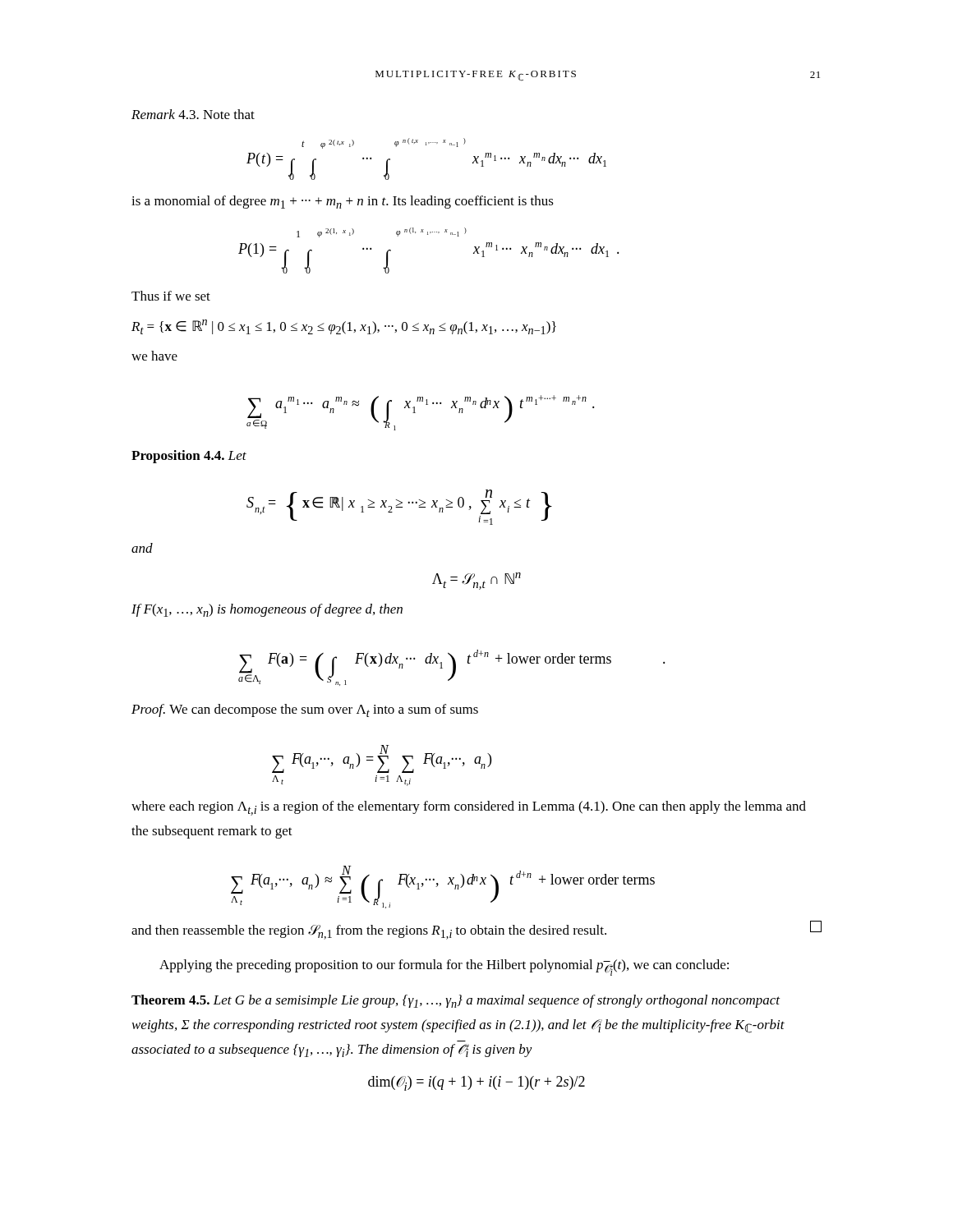Select the passage starting "∑ a ∈Λ t F ( a"
Image resolution: width=953 pixels, height=1232 pixels.
pos(476,659)
